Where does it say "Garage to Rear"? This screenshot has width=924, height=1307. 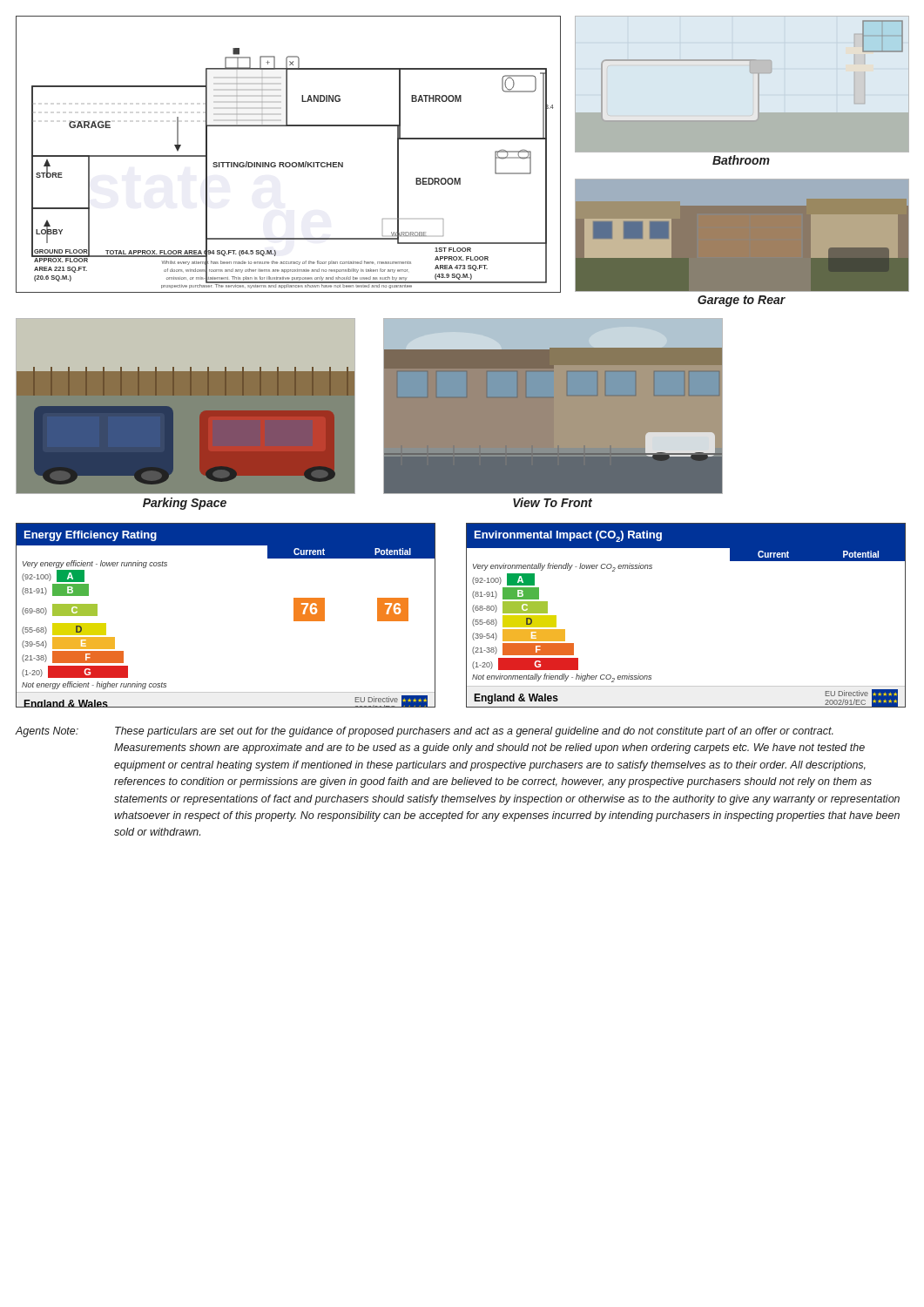pyautogui.click(x=741, y=300)
